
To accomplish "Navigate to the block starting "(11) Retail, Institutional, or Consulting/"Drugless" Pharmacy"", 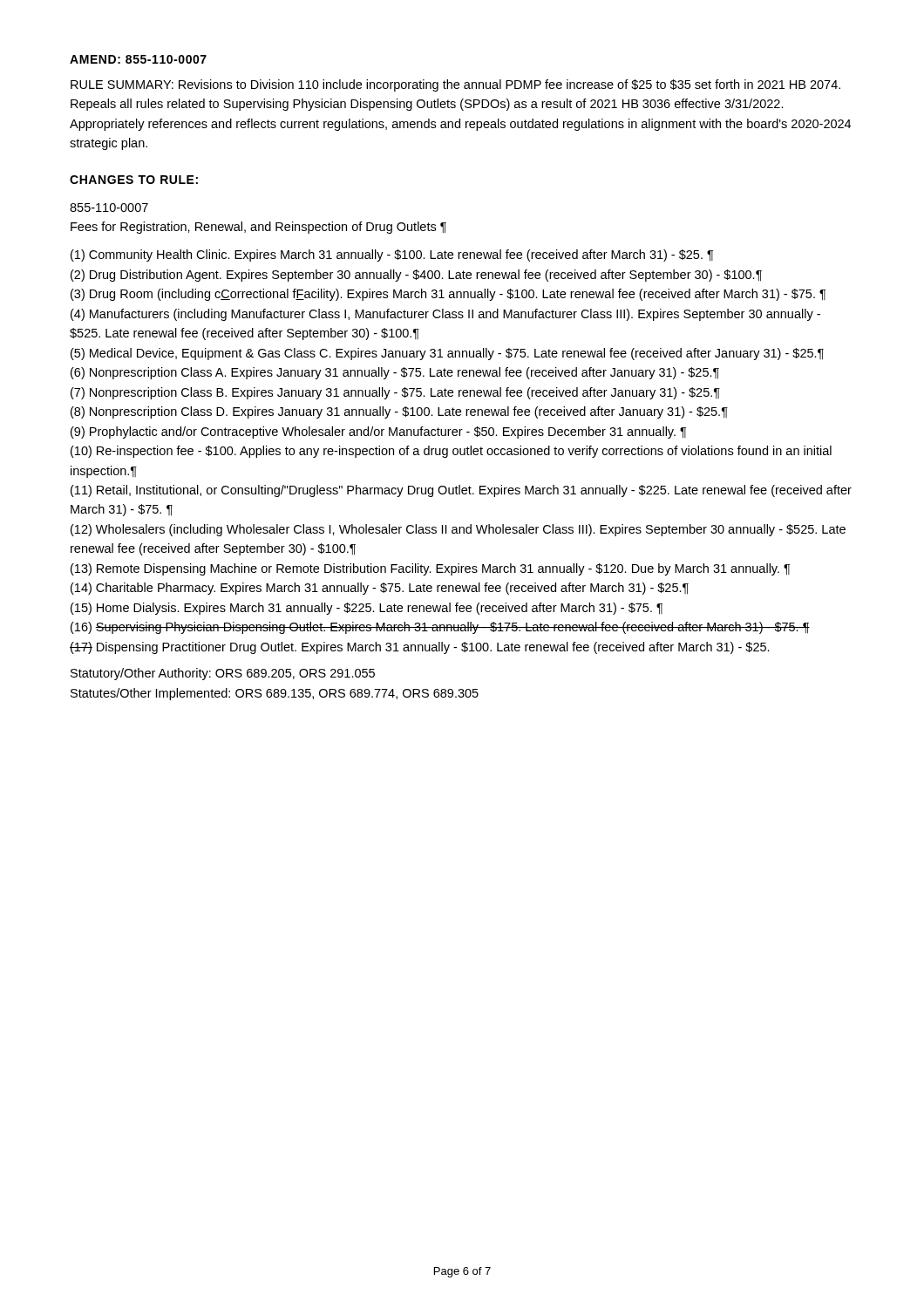I will click(461, 500).
